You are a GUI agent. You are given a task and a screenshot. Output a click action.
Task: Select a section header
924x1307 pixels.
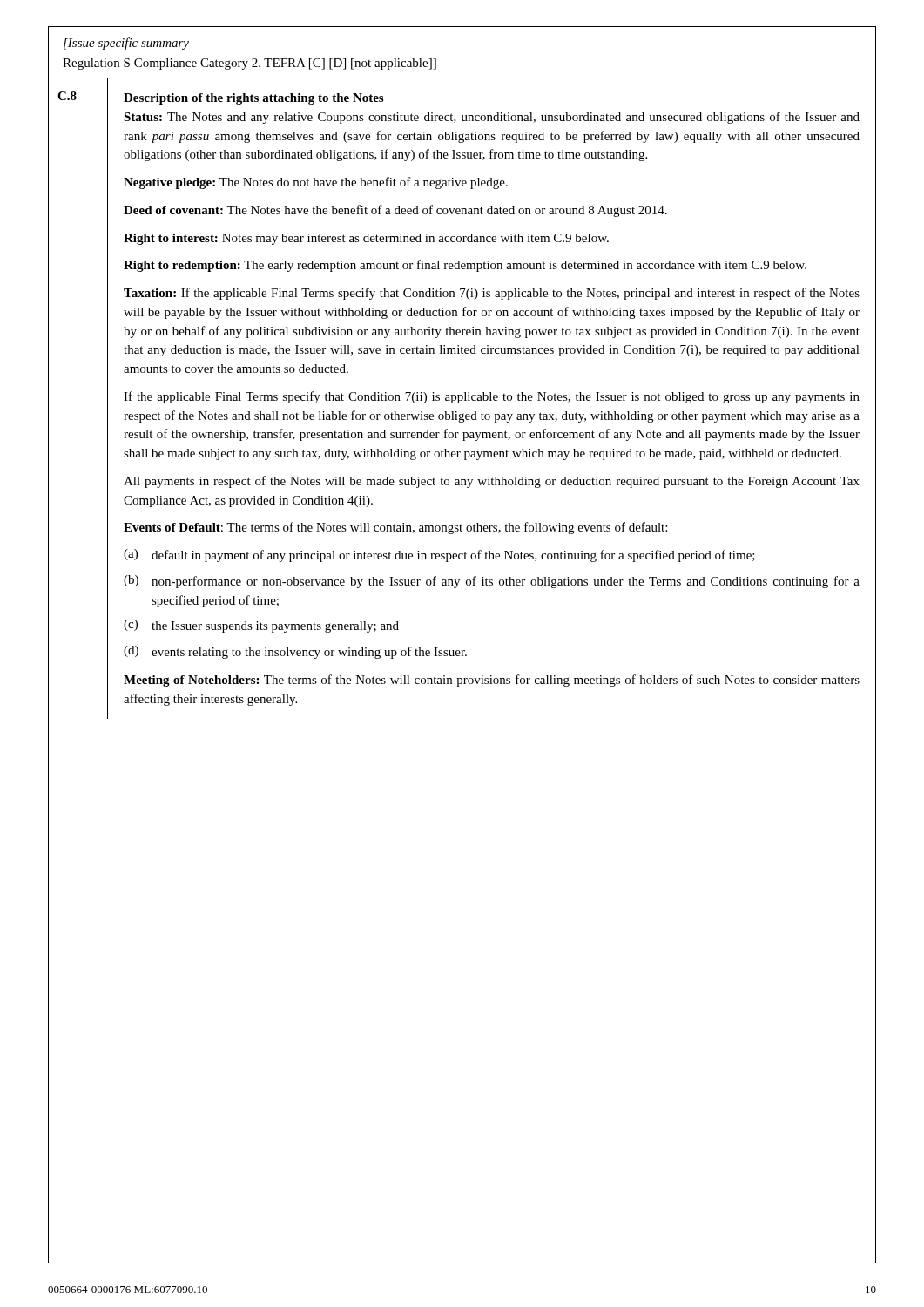point(67,96)
